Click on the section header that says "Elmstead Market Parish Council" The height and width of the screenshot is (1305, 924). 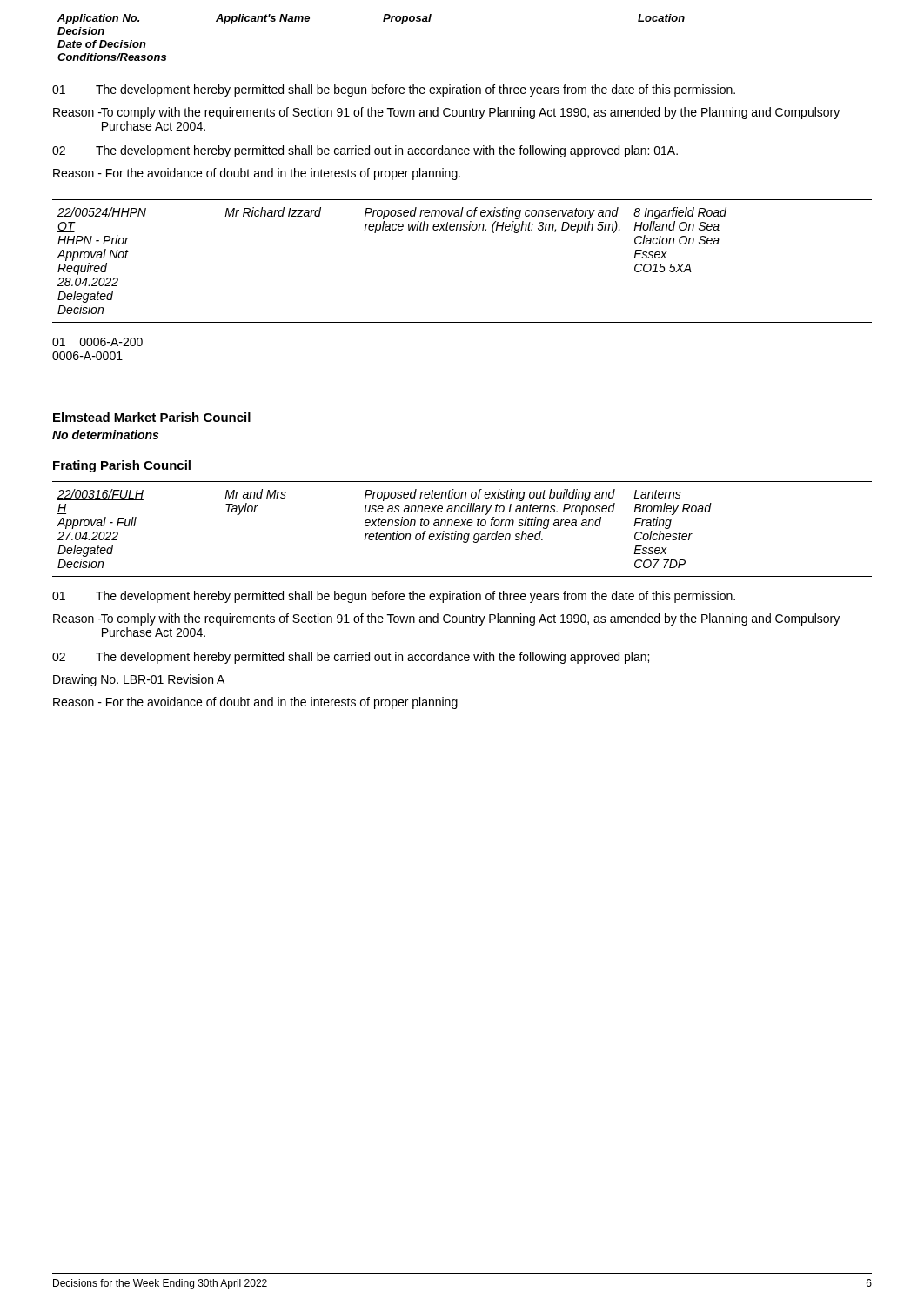(x=152, y=417)
